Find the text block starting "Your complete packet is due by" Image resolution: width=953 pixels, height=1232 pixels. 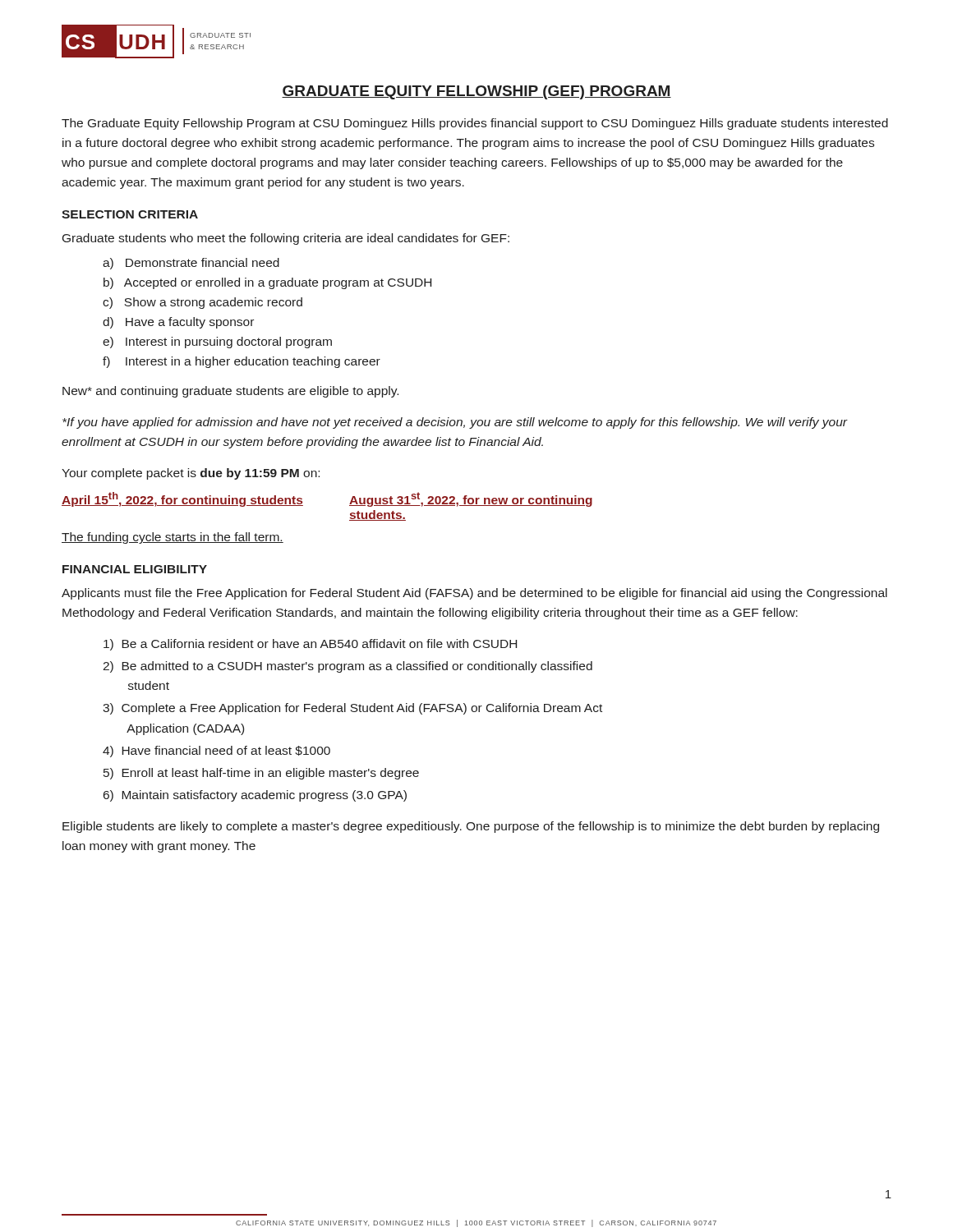click(x=191, y=473)
